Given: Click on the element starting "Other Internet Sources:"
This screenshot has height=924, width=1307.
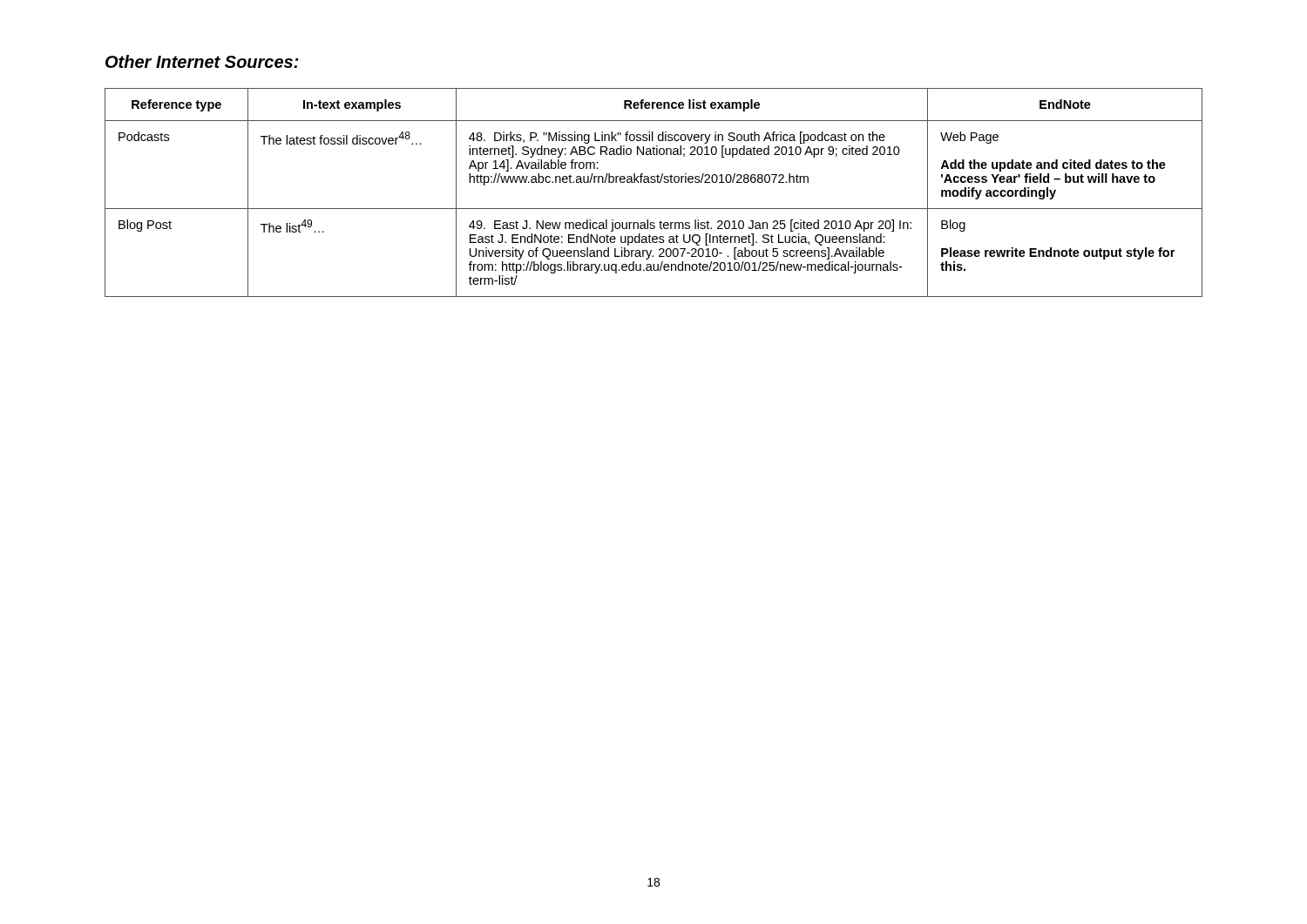Looking at the screenshot, I should [x=202, y=62].
